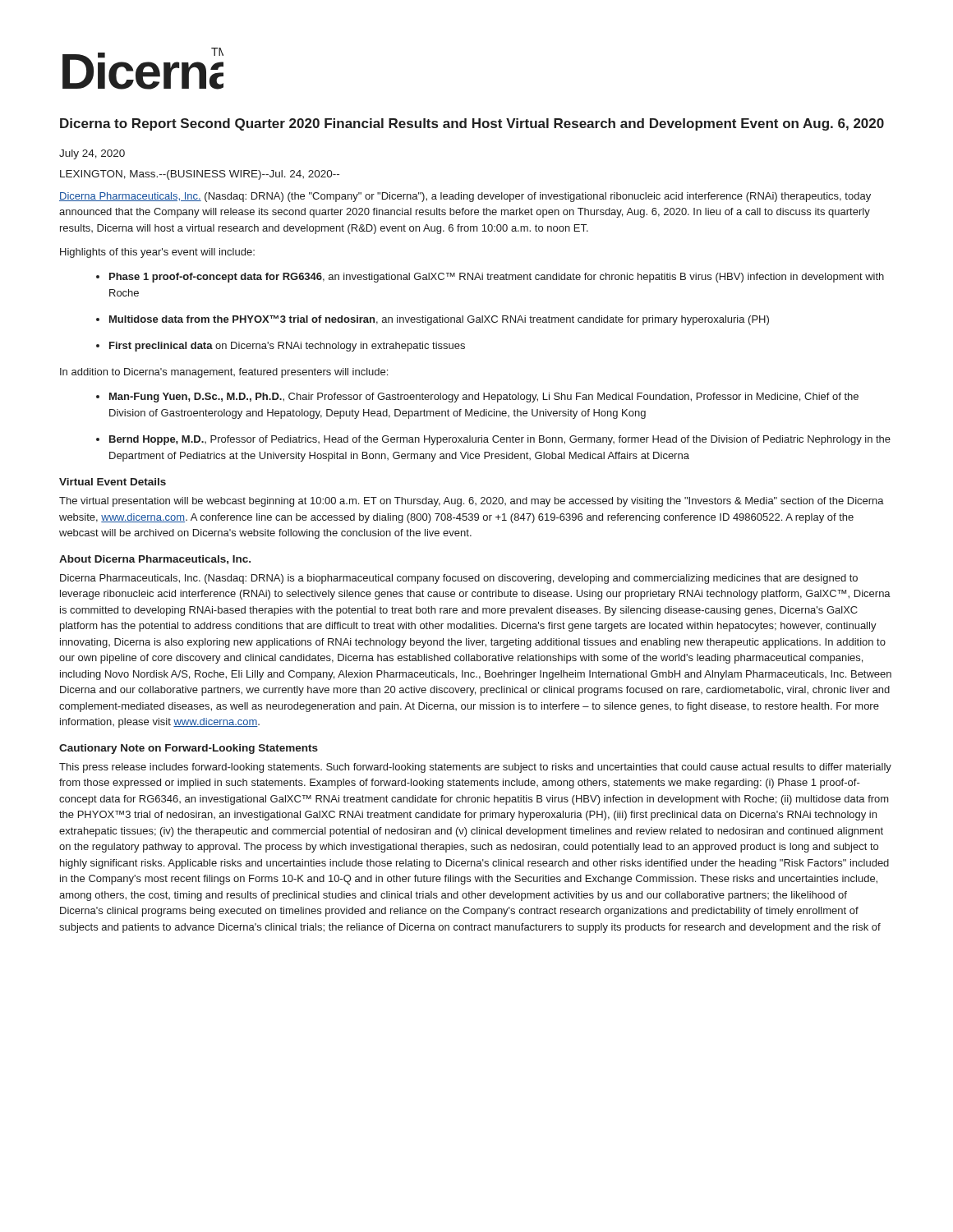Find the text starting "Multidose data from the PHYOX™3 trial of"

coord(439,319)
